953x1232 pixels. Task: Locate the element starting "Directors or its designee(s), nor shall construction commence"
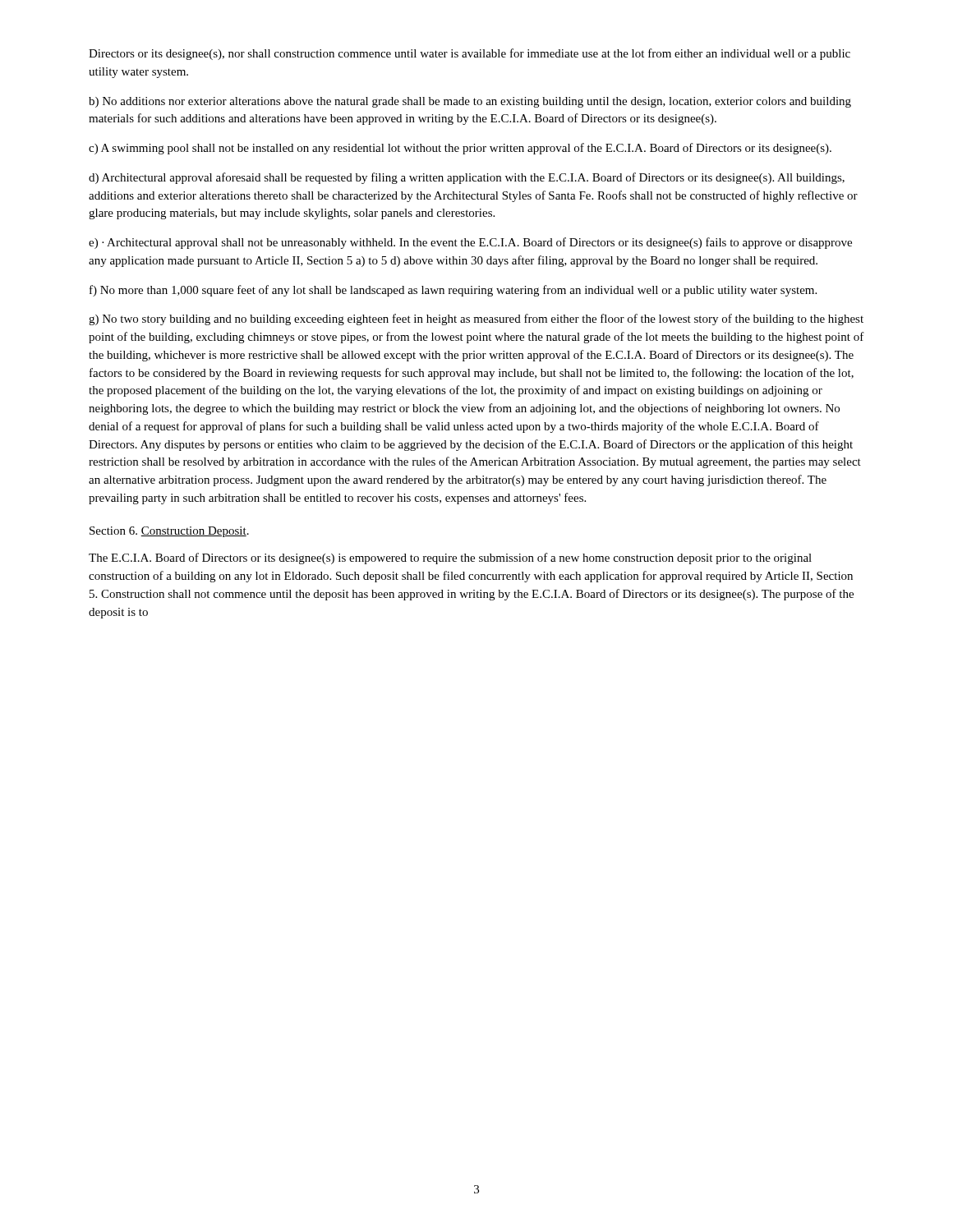pyautogui.click(x=470, y=62)
